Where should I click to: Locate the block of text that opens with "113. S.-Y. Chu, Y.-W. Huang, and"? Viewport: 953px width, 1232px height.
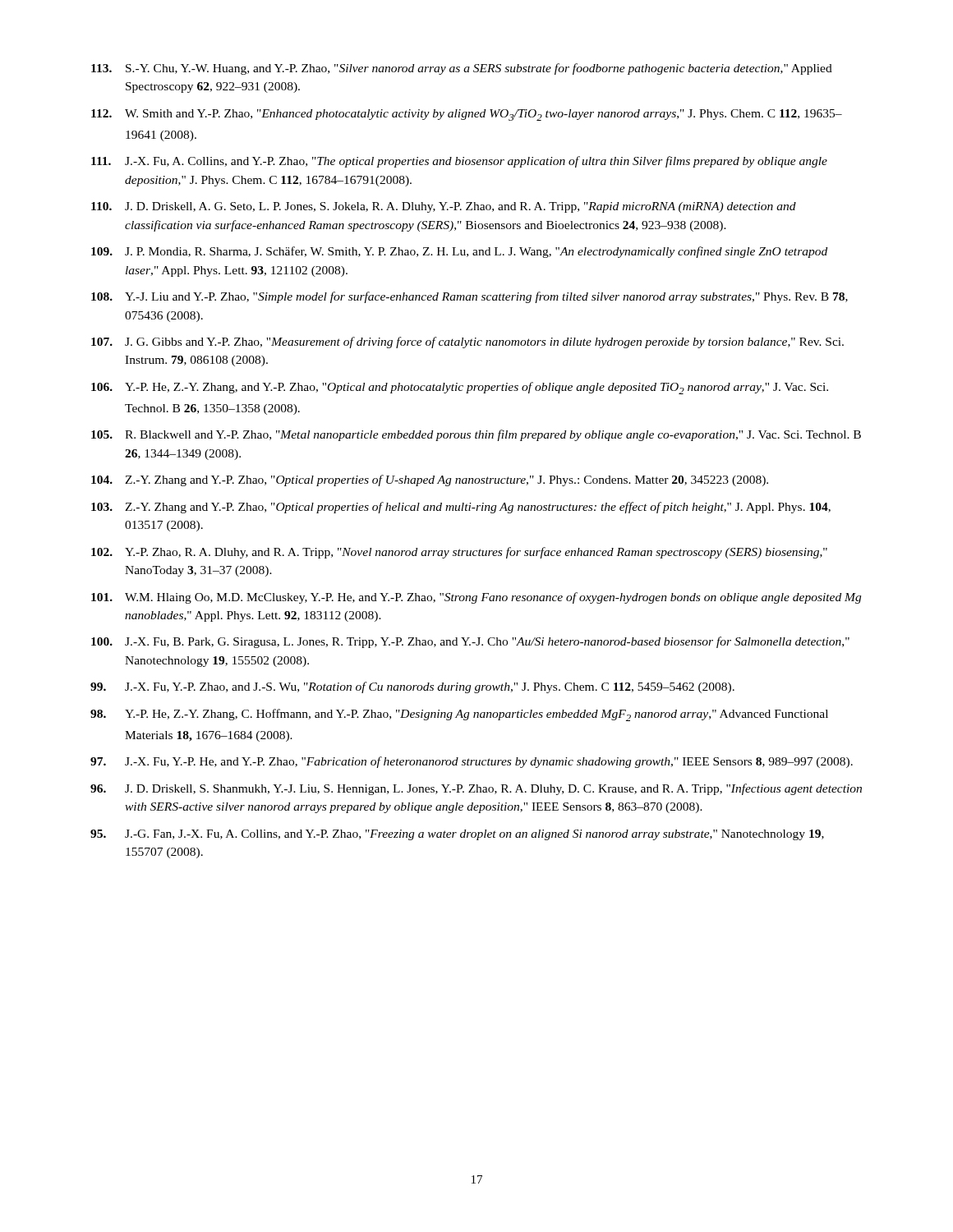[476, 78]
